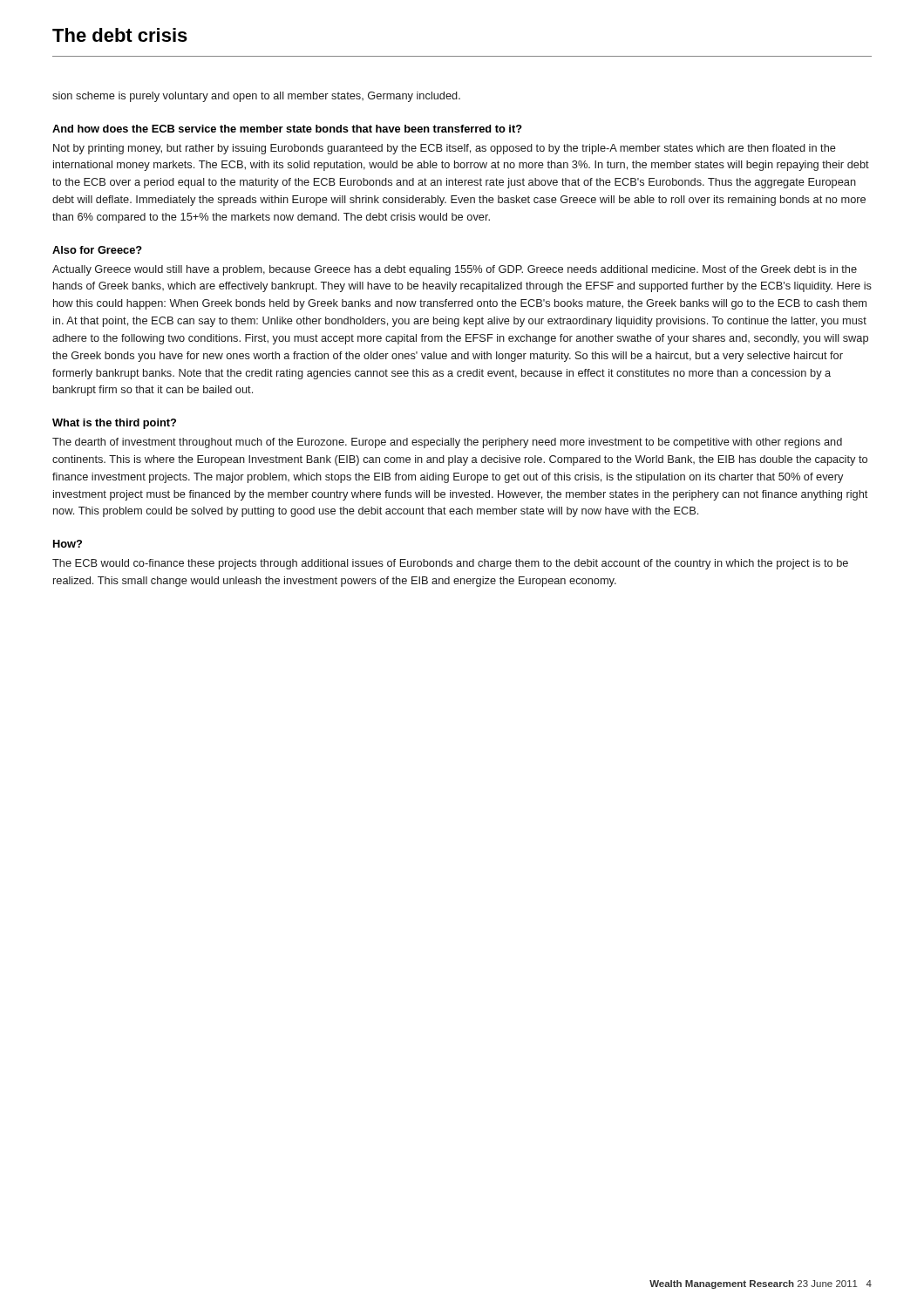
Task: Navigate to the region starting "And how does the ECB"
Action: (287, 128)
